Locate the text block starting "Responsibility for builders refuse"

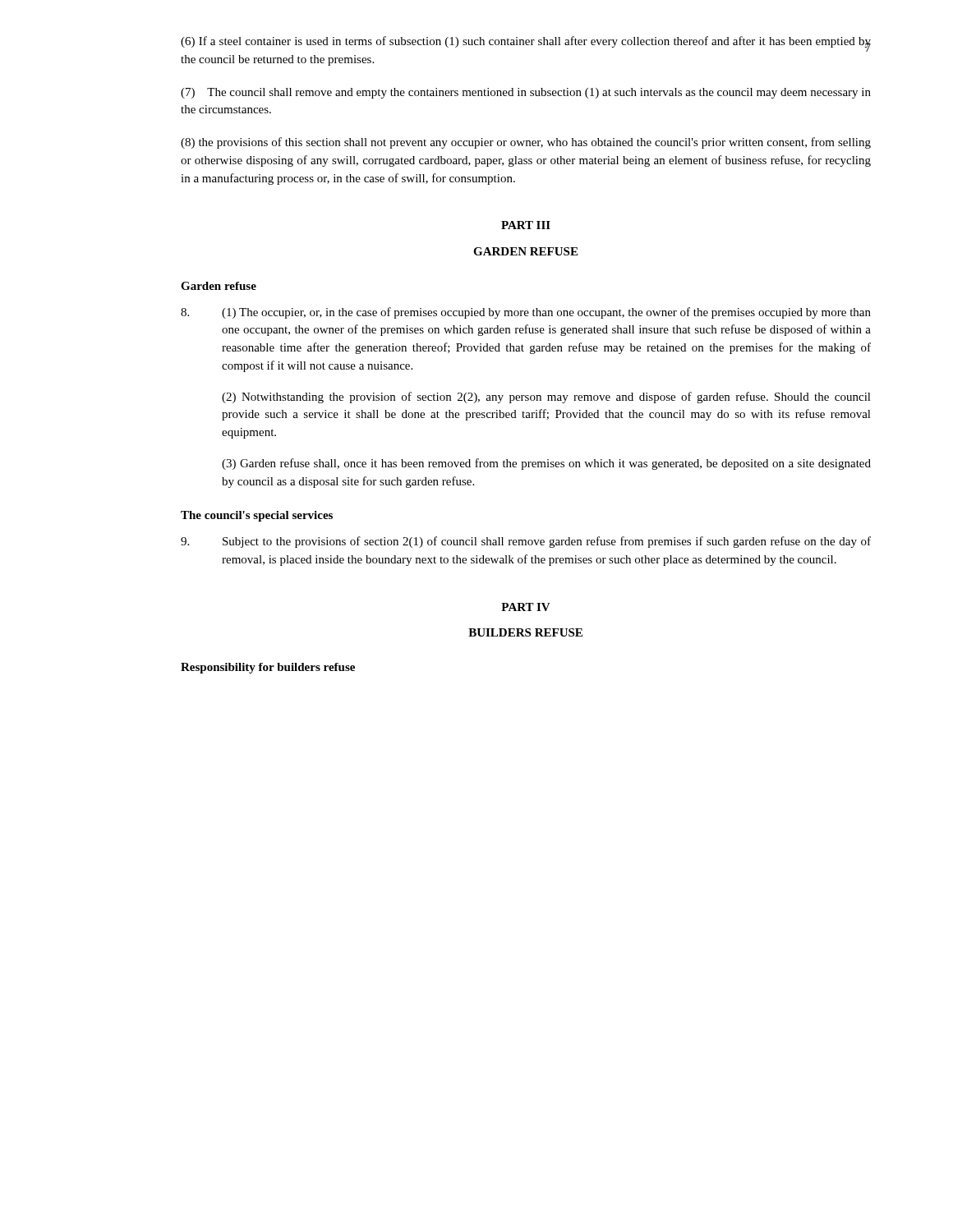(268, 667)
